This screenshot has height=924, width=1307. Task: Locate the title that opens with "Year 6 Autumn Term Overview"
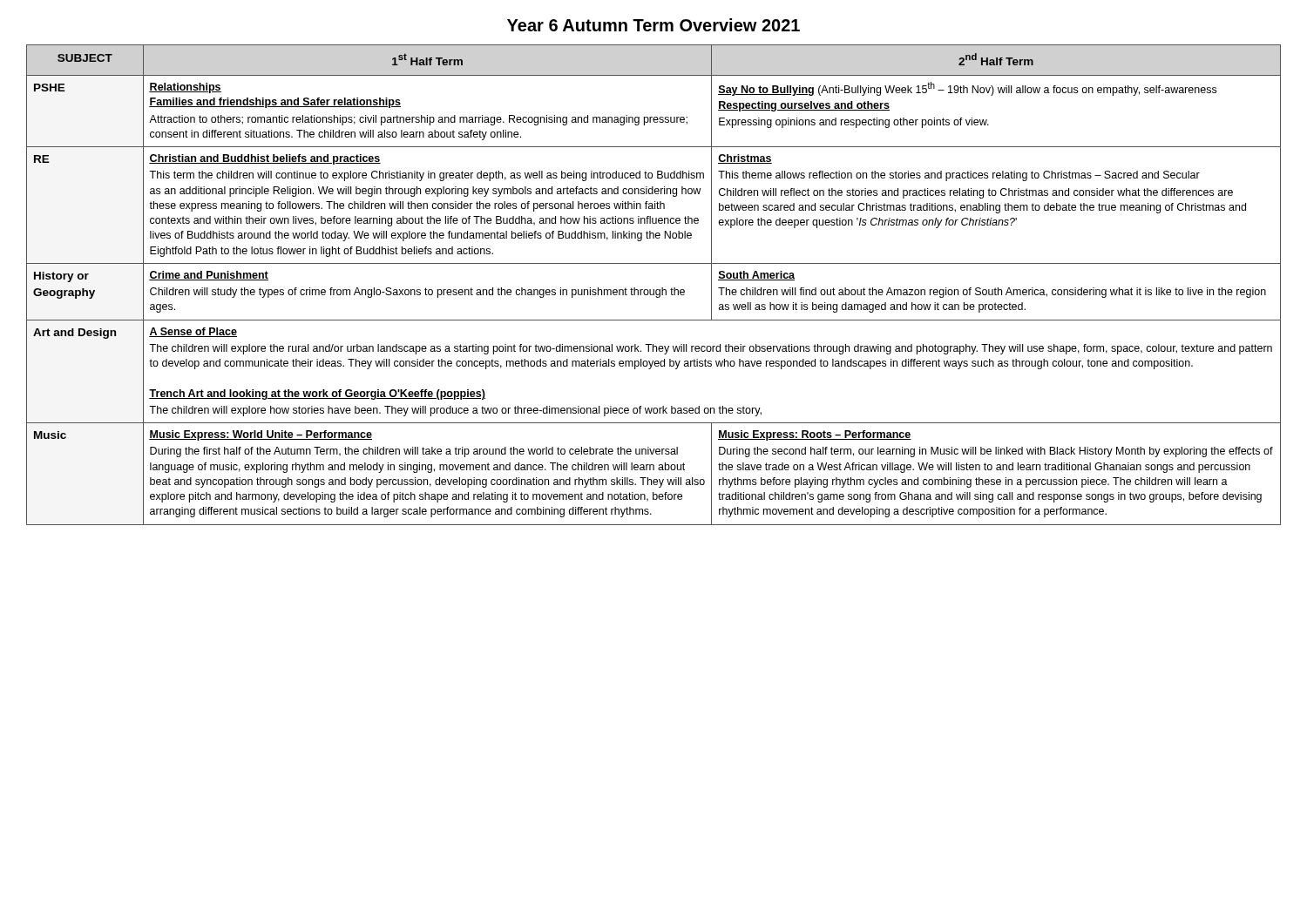[x=654, y=26]
